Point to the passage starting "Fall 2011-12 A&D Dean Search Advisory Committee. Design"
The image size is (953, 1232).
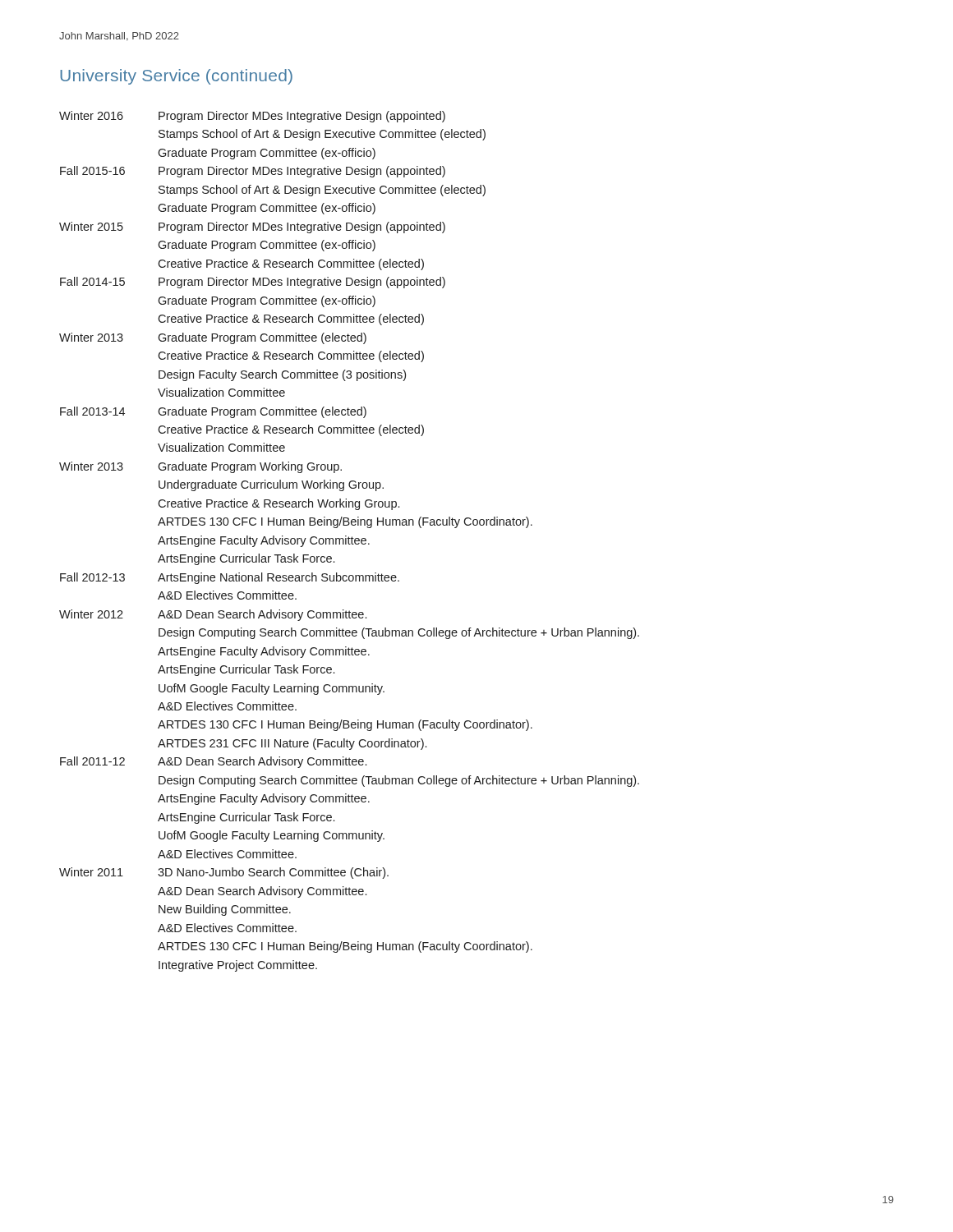213,762
